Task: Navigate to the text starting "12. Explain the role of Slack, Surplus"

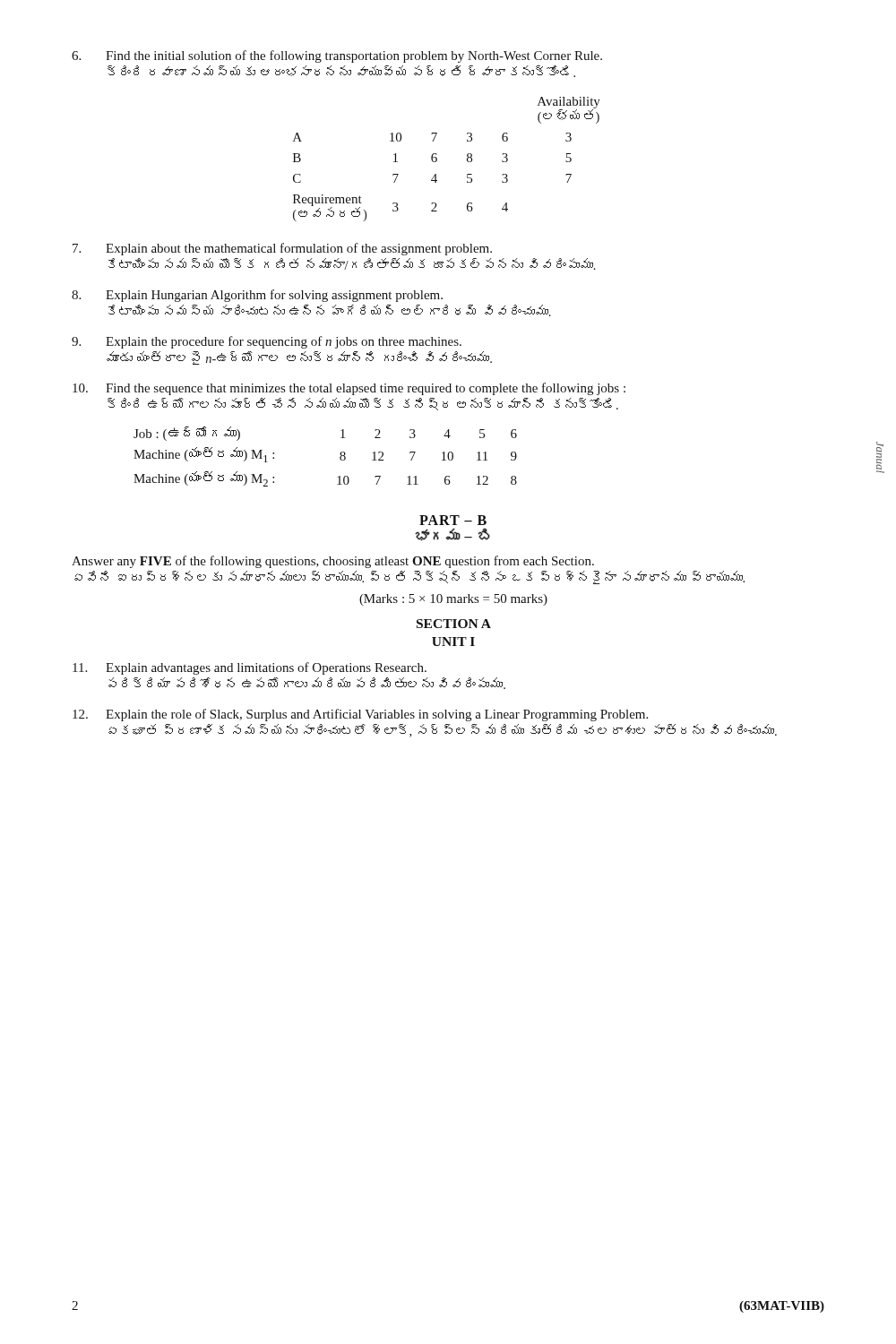Action: (x=453, y=724)
